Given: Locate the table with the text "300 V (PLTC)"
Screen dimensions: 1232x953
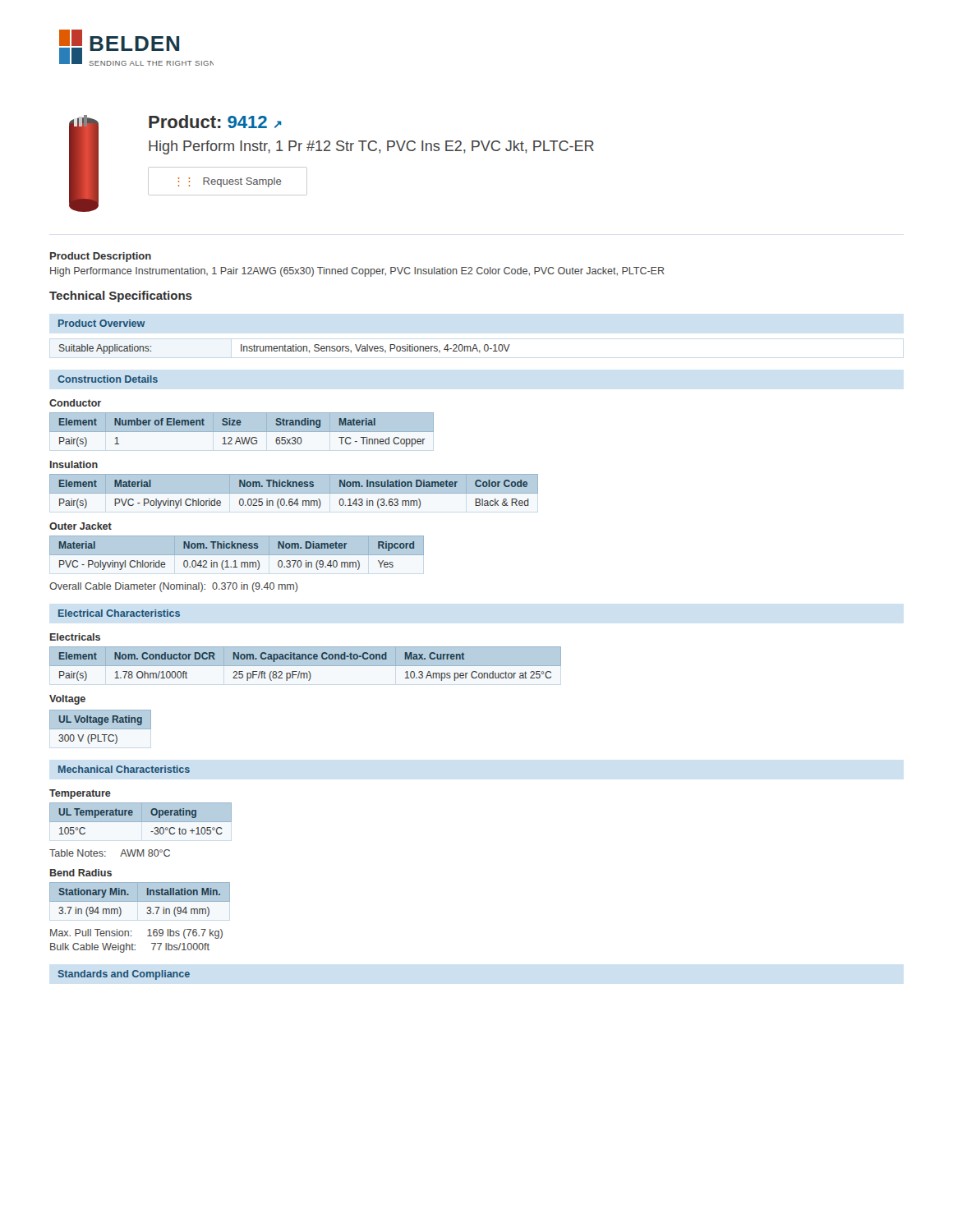Looking at the screenshot, I should [476, 729].
